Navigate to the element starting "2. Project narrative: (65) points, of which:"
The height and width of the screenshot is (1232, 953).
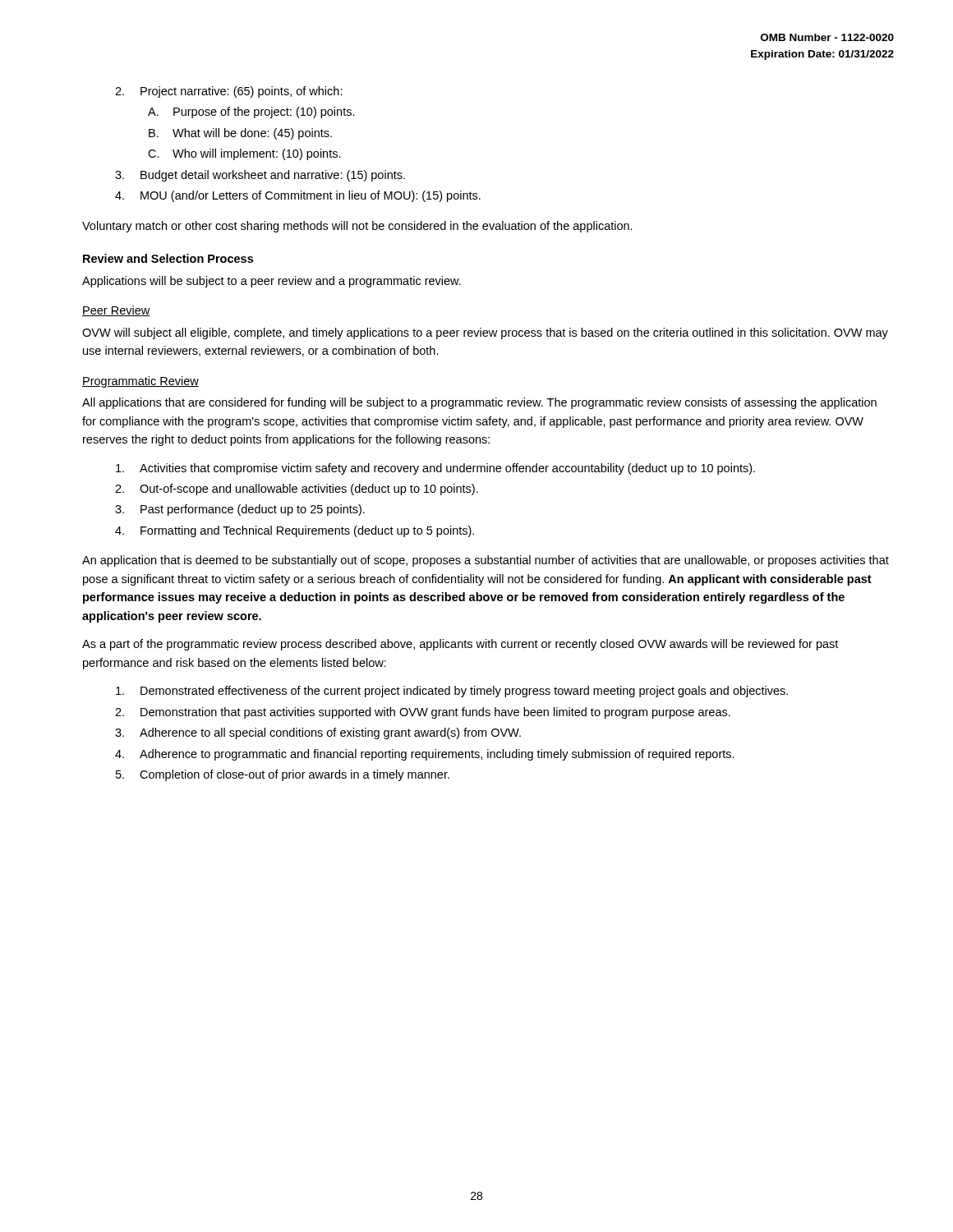click(229, 92)
